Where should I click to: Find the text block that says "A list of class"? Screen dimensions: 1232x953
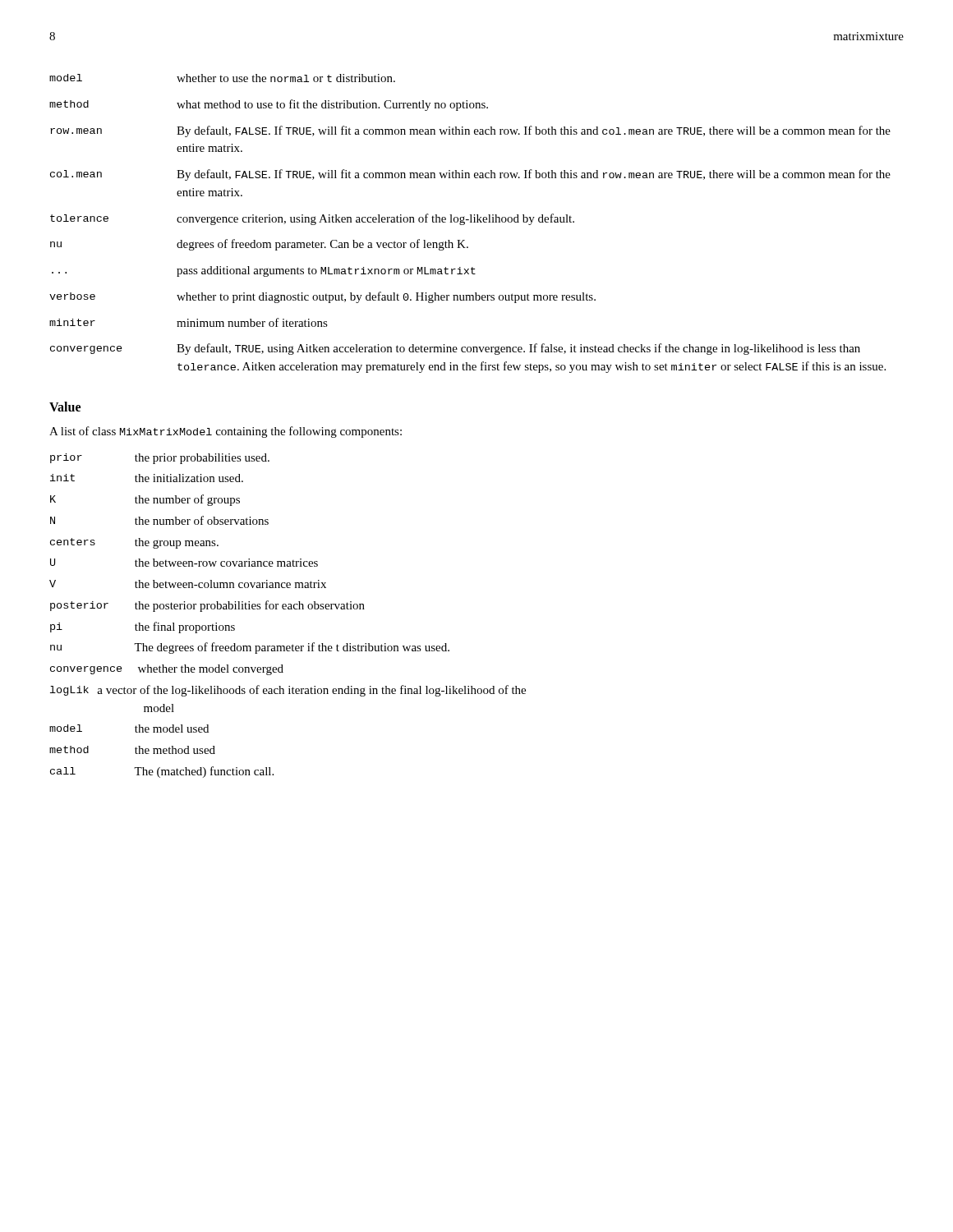(226, 431)
